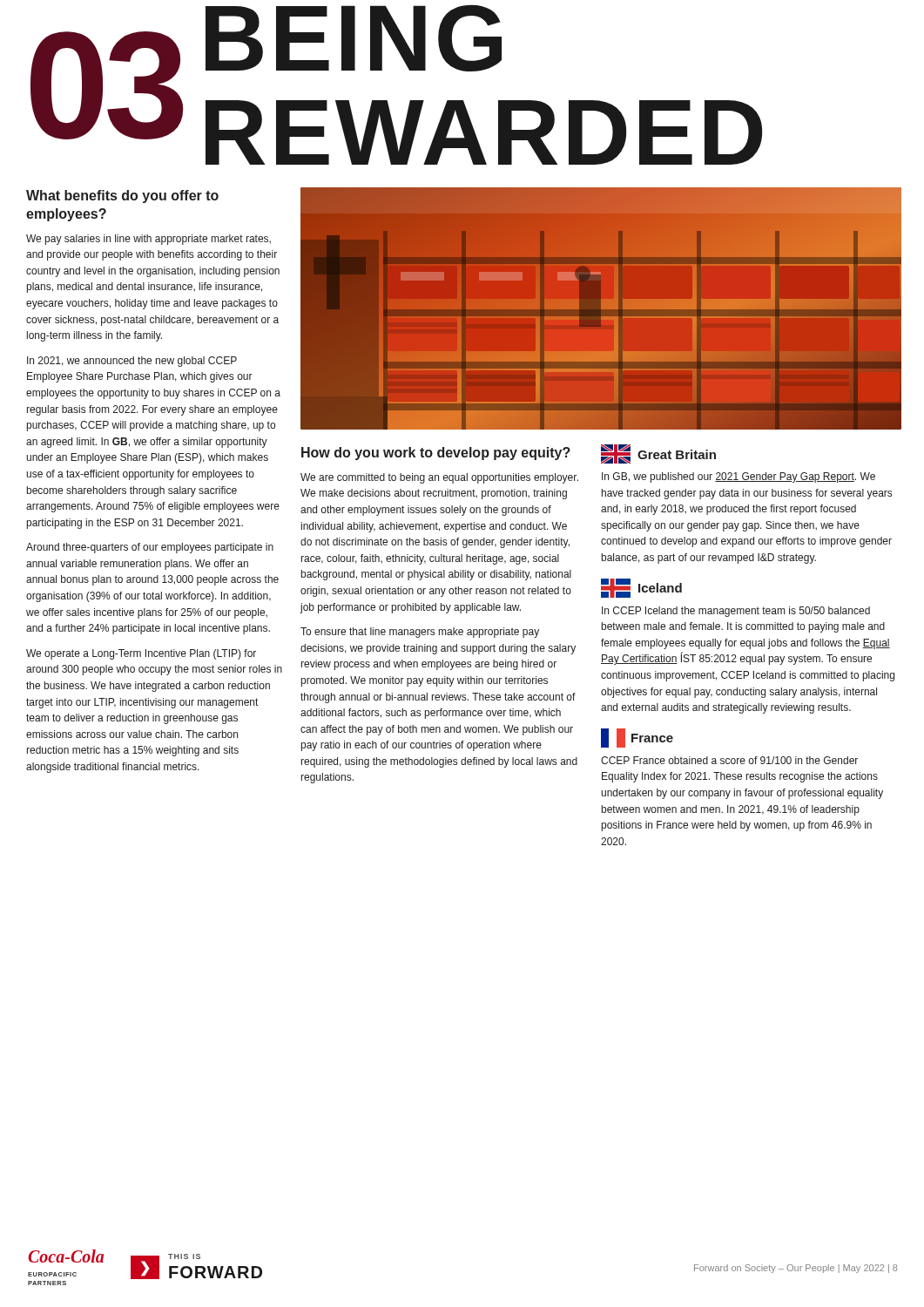The height and width of the screenshot is (1307, 924).
Task: Select the element starting "CCEP France obtained a score"
Action: [x=742, y=801]
